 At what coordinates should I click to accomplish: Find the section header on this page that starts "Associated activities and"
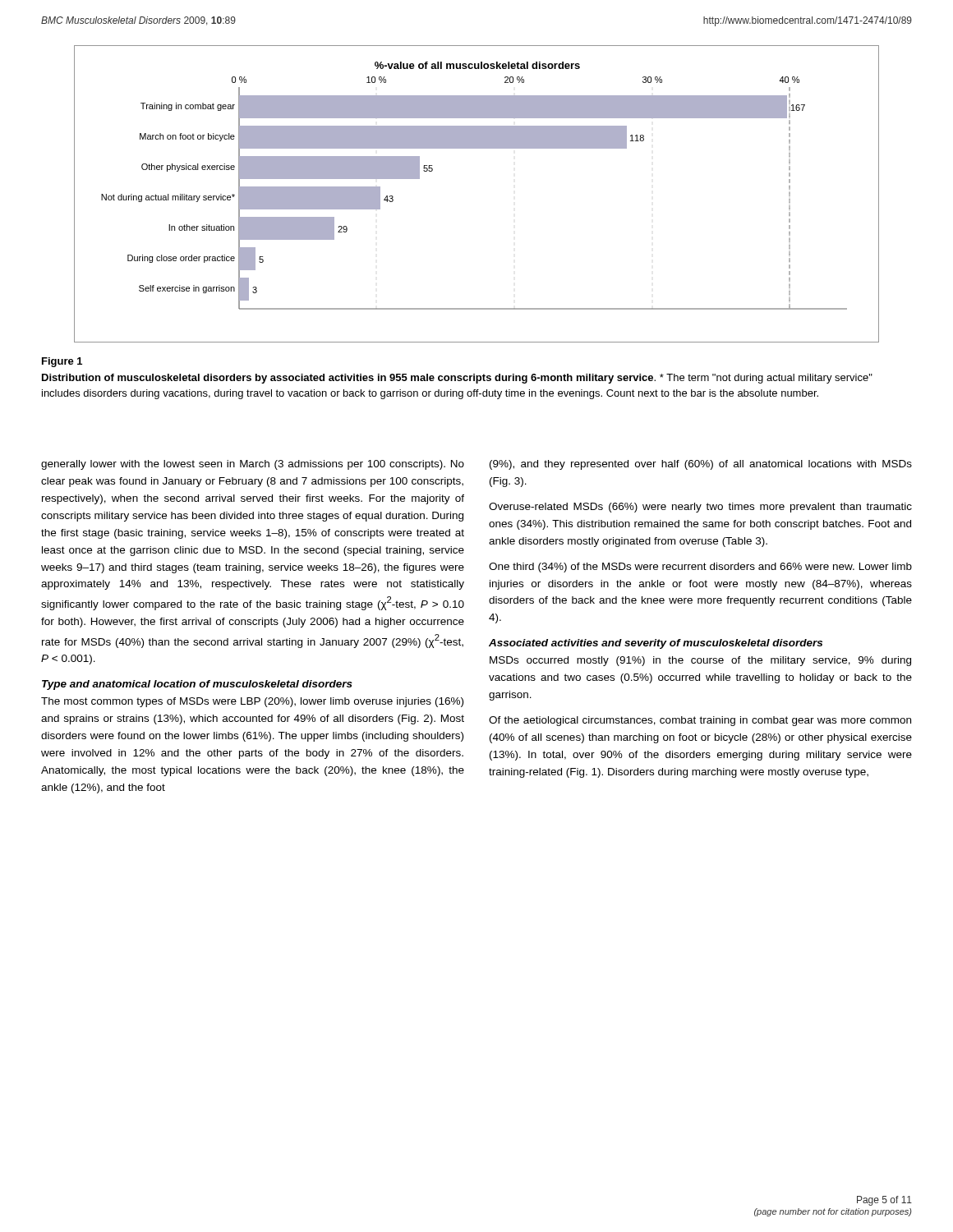point(656,643)
